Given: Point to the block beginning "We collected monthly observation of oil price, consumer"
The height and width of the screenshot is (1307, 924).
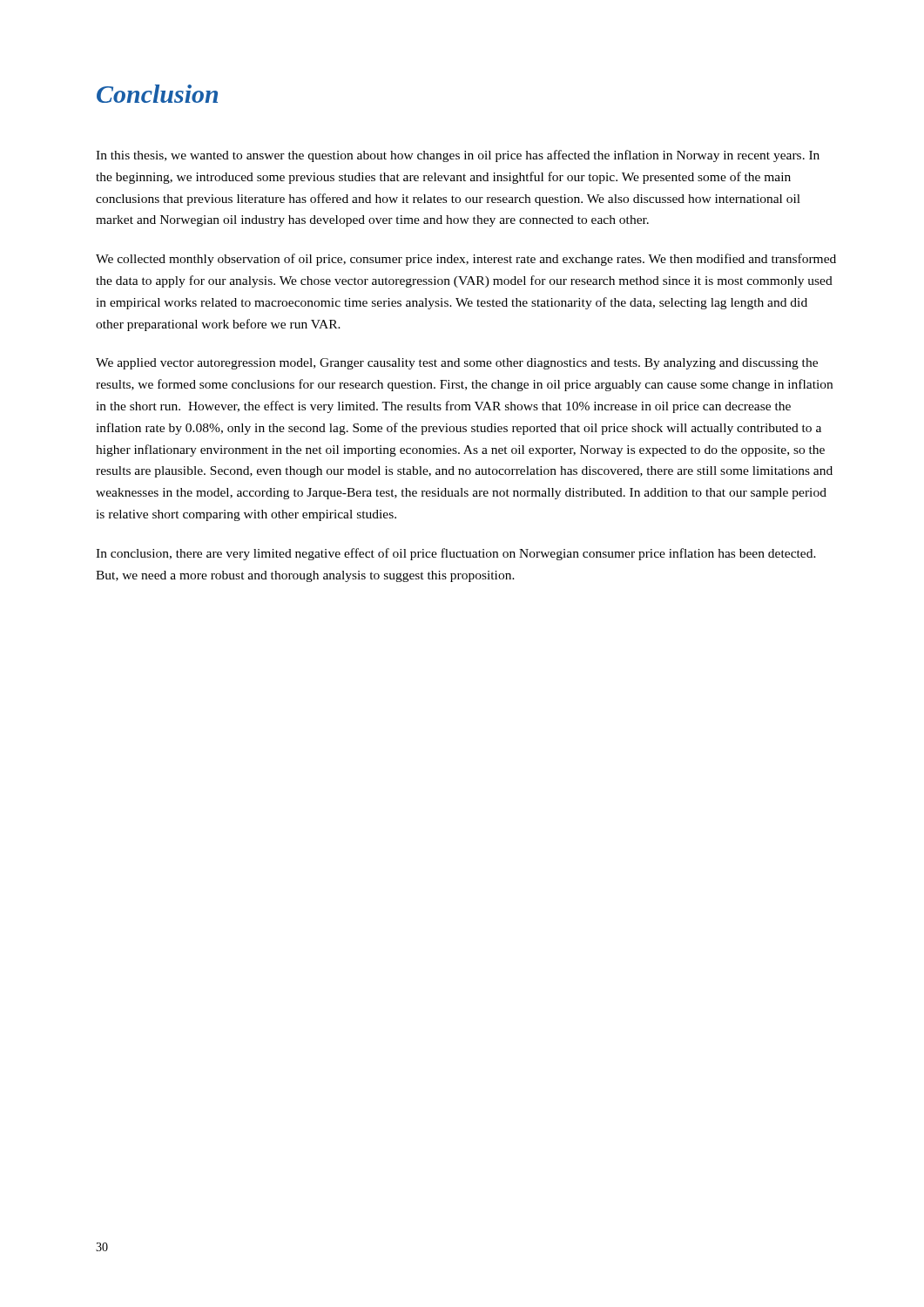Looking at the screenshot, I should (x=466, y=292).
